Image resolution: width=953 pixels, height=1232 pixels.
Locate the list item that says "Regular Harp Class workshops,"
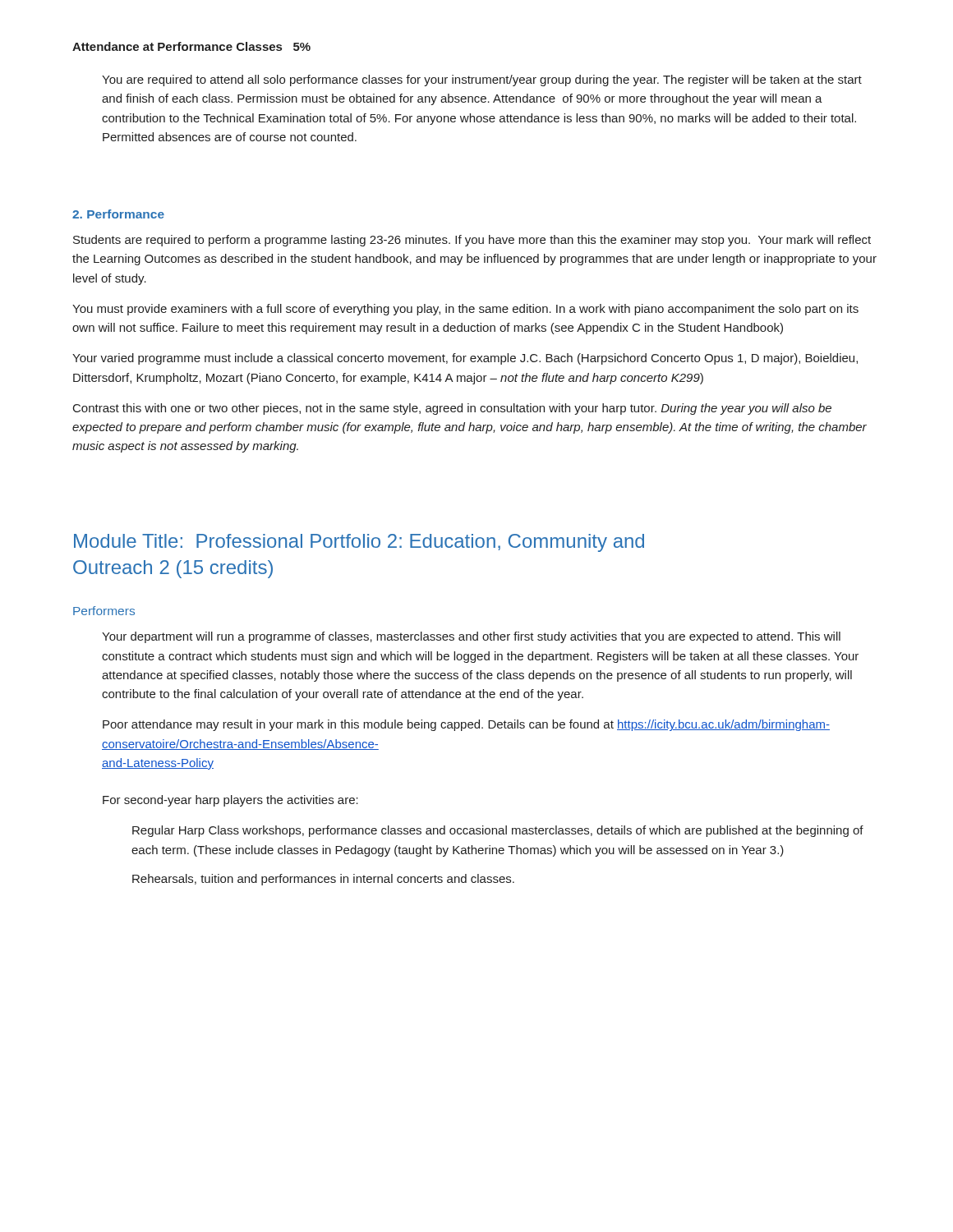pyautogui.click(x=497, y=840)
